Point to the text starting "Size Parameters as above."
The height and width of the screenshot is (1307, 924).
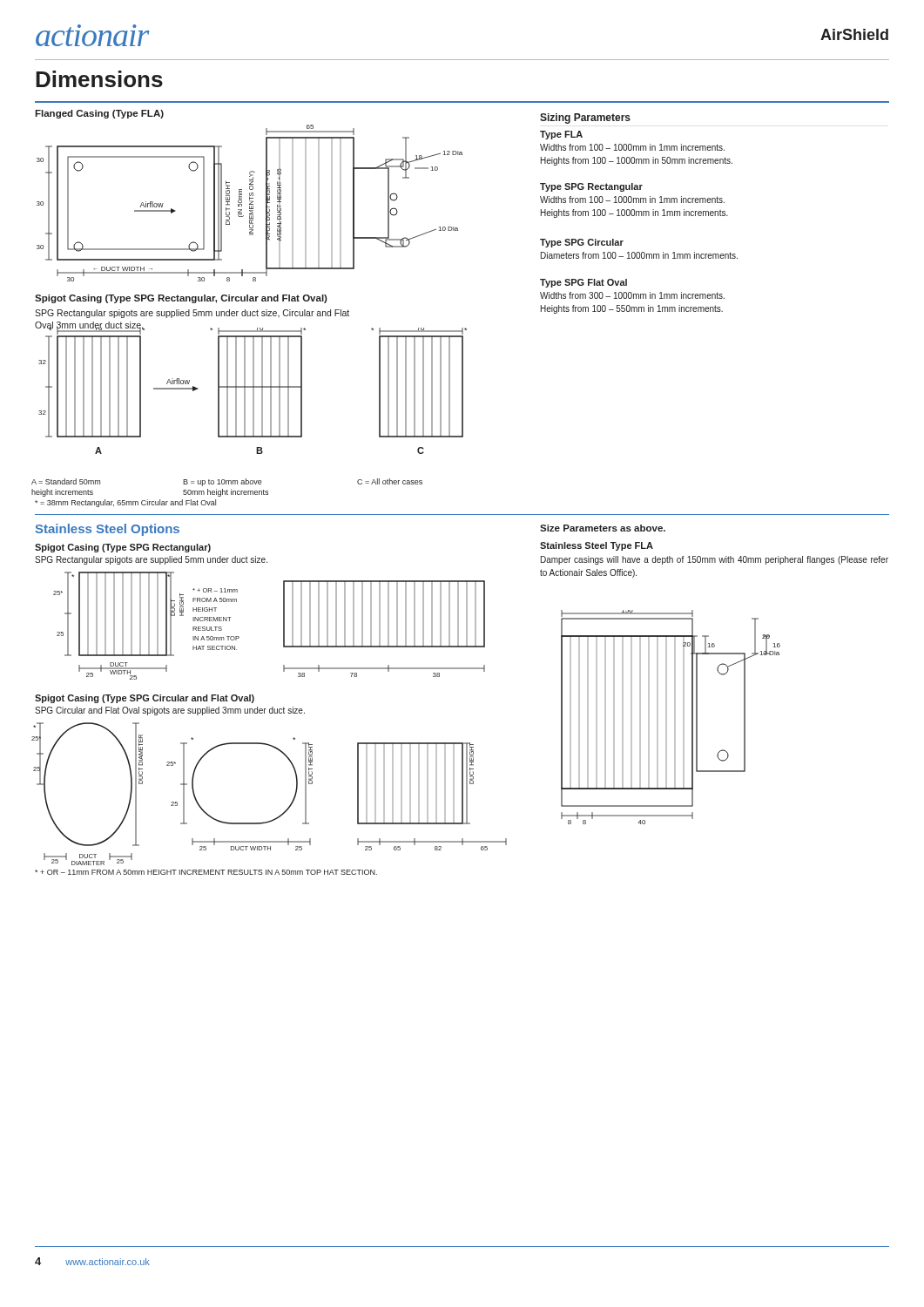coord(603,528)
